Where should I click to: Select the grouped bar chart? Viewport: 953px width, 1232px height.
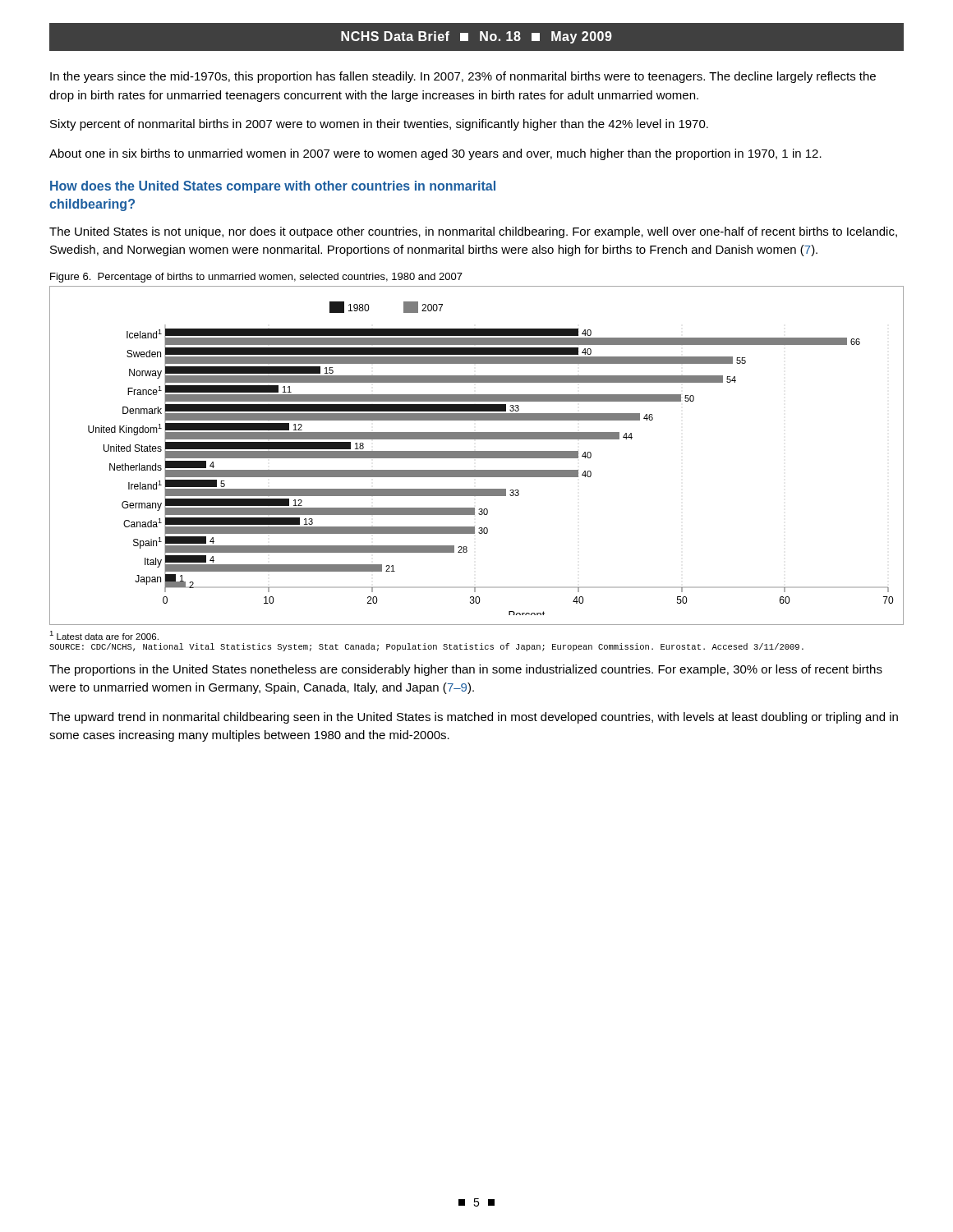pos(476,455)
